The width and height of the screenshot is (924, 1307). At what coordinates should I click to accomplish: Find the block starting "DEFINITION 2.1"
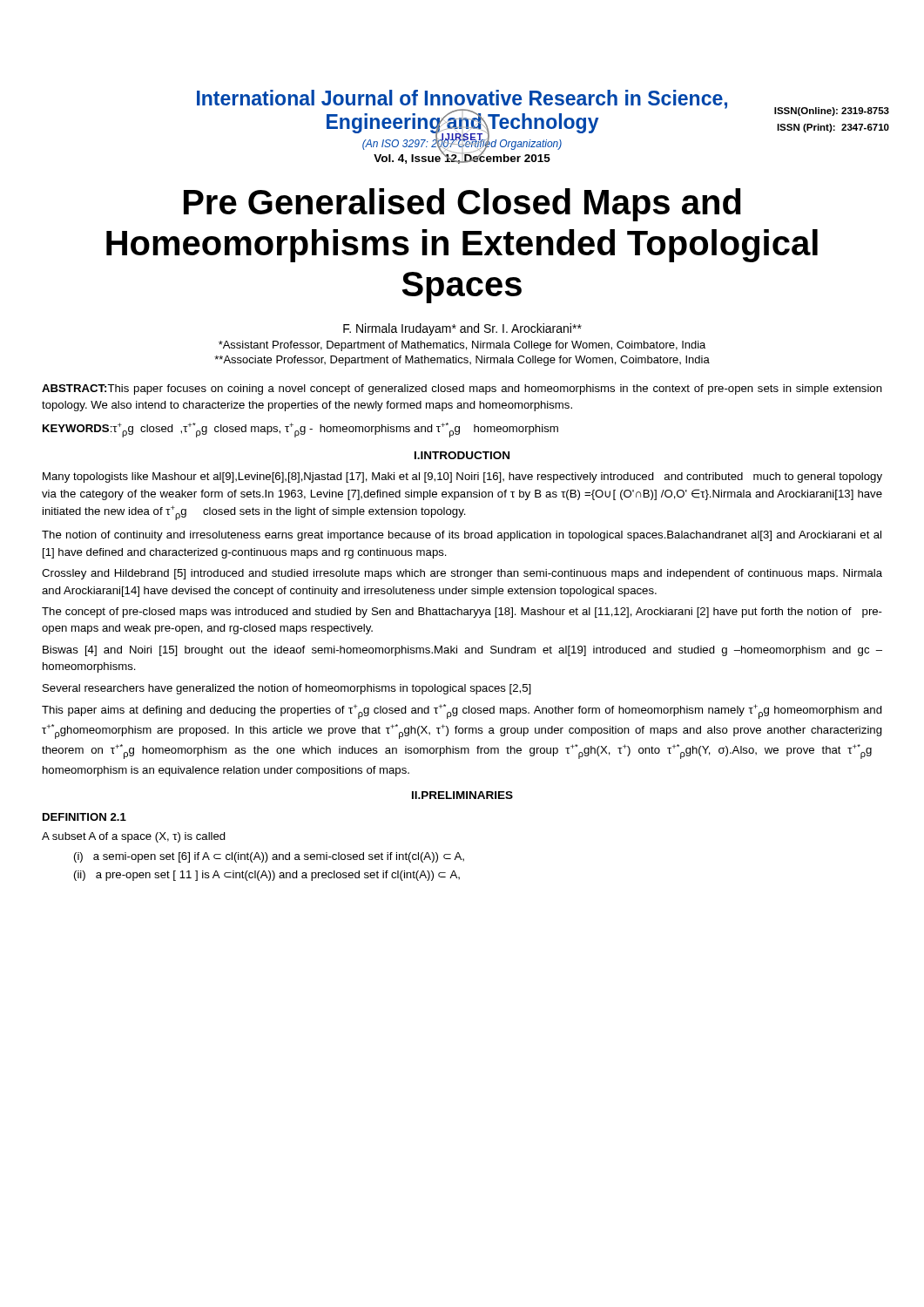(84, 817)
